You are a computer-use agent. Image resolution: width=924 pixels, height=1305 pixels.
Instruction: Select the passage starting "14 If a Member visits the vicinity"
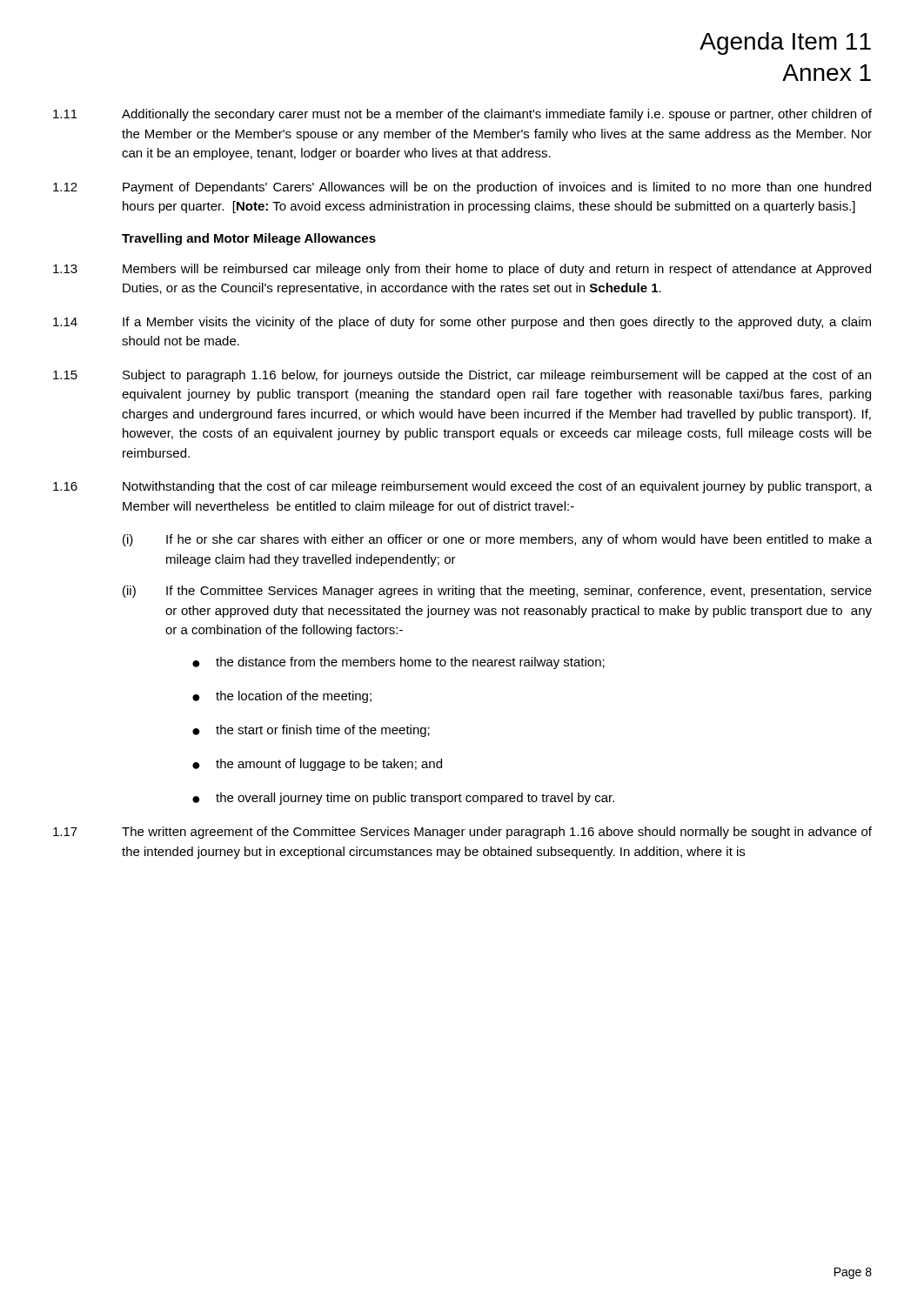click(x=462, y=331)
